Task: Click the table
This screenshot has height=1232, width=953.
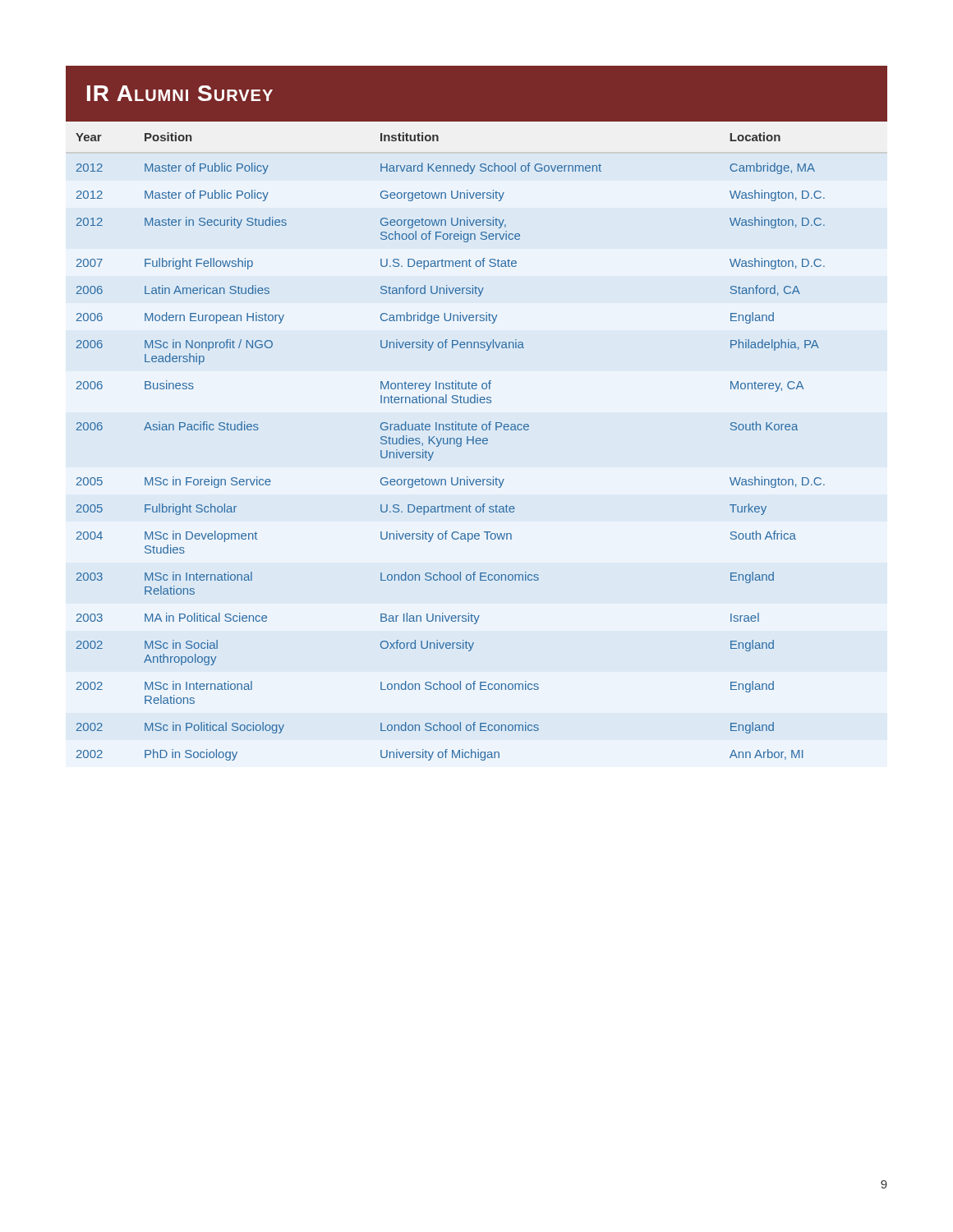Action: pyautogui.click(x=476, y=444)
